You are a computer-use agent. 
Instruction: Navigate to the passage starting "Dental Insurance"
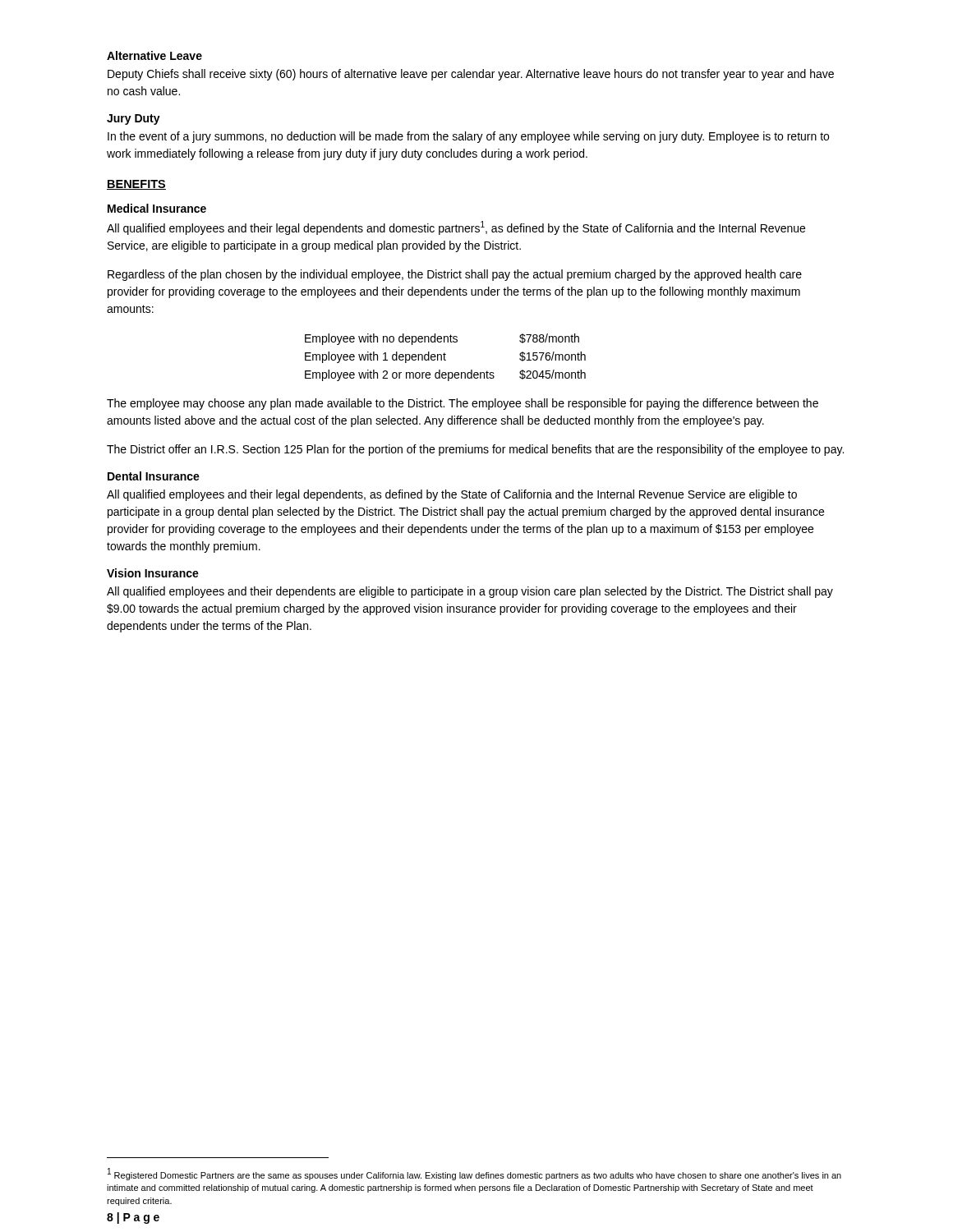153,476
